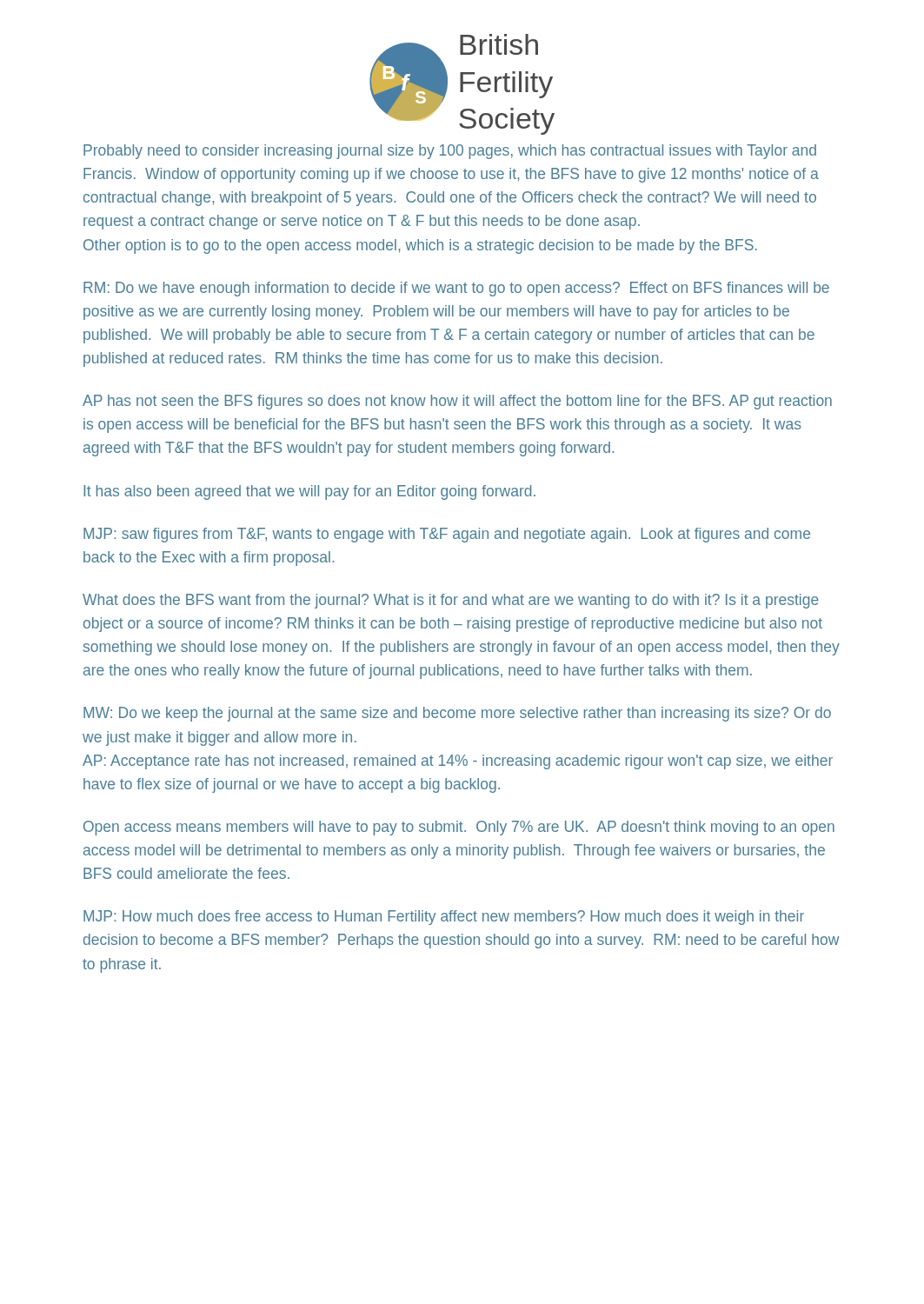Select the block starting "MW: Do we keep the journal at"
This screenshot has width=924, height=1304.
[x=458, y=748]
